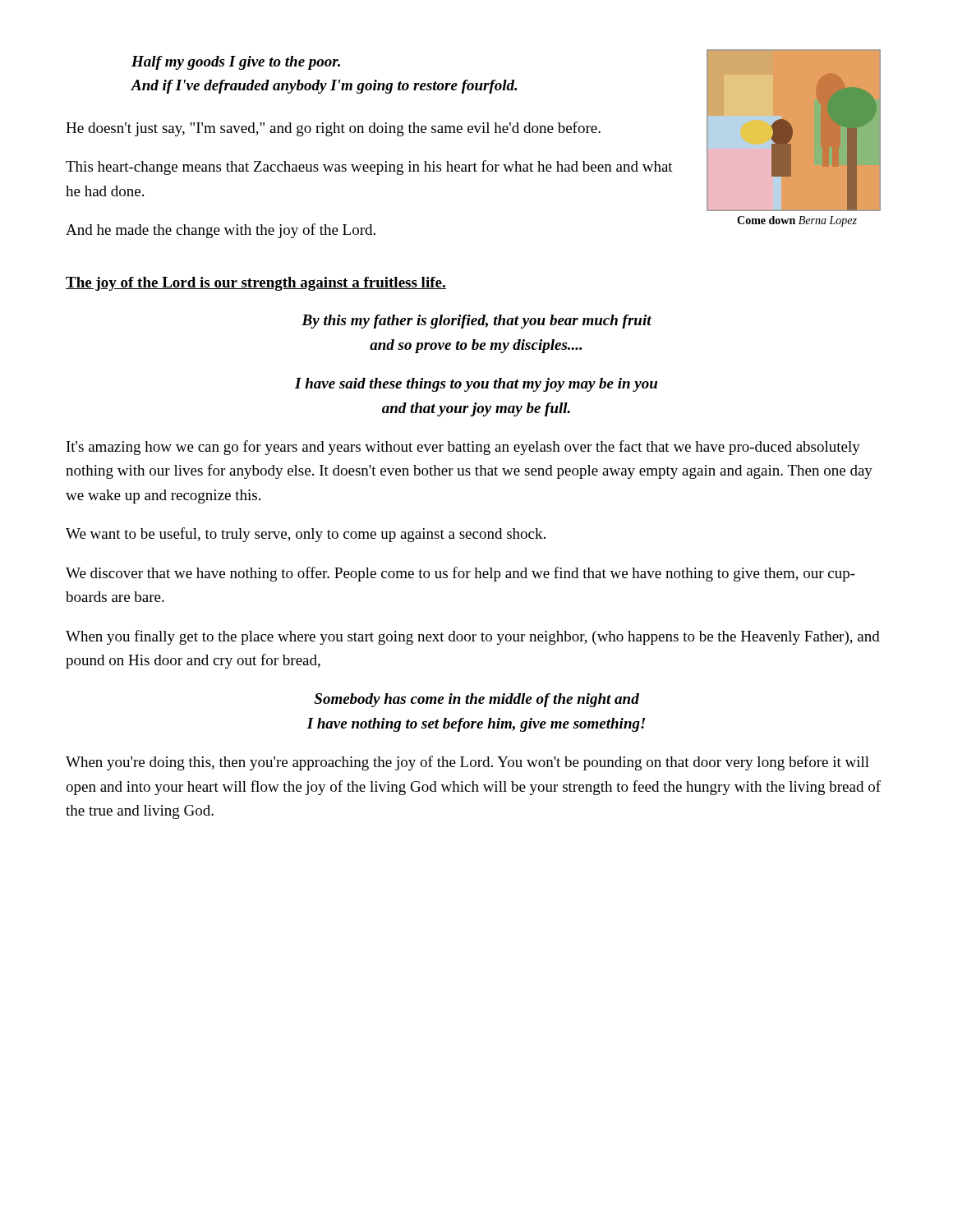
Task: Select the passage starting "It's amazing how"
Action: tap(469, 471)
